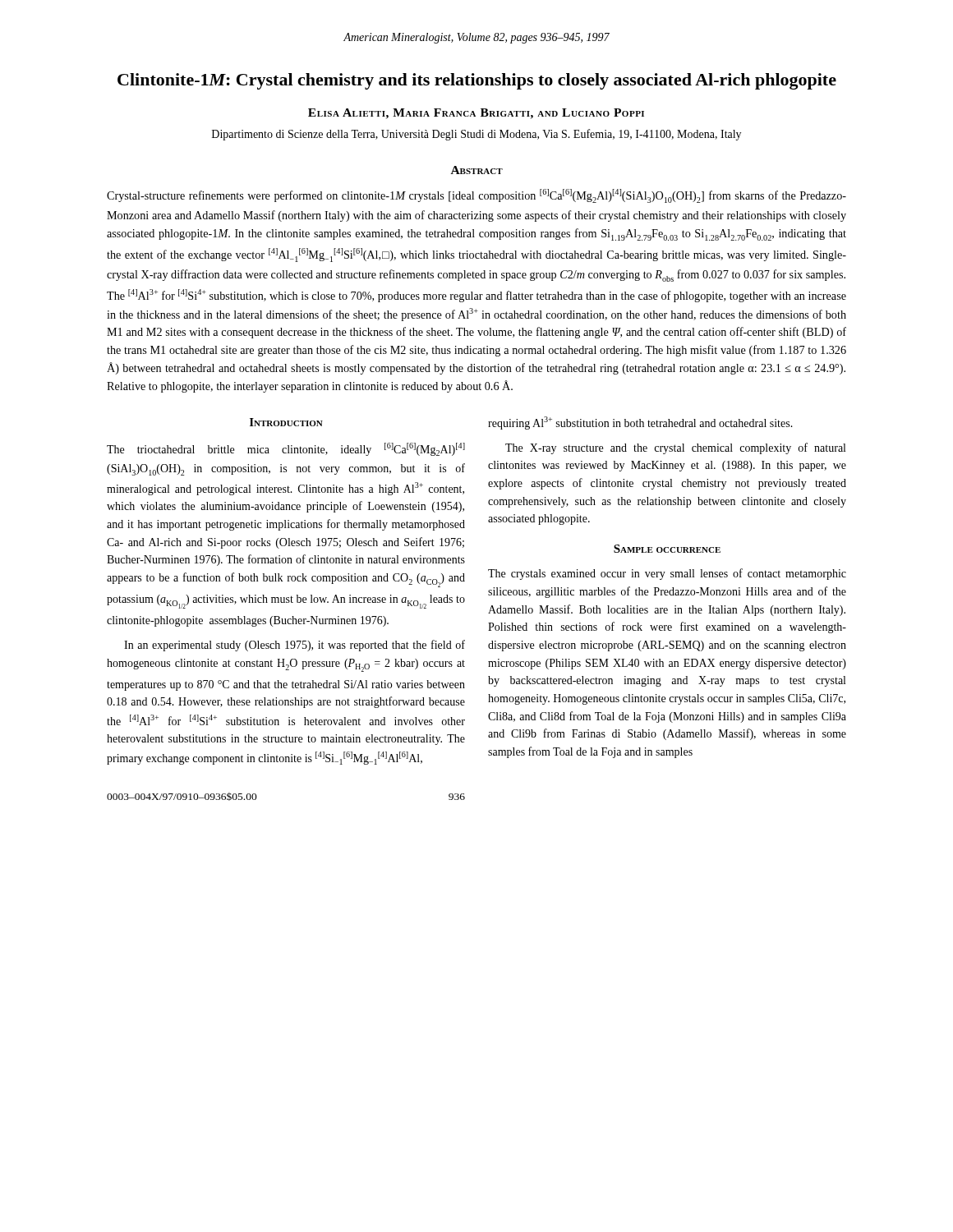Locate the section header that reads "Sample occurrence"
Image resolution: width=953 pixels, height=1232 pixels.
[x=667, y=549]
